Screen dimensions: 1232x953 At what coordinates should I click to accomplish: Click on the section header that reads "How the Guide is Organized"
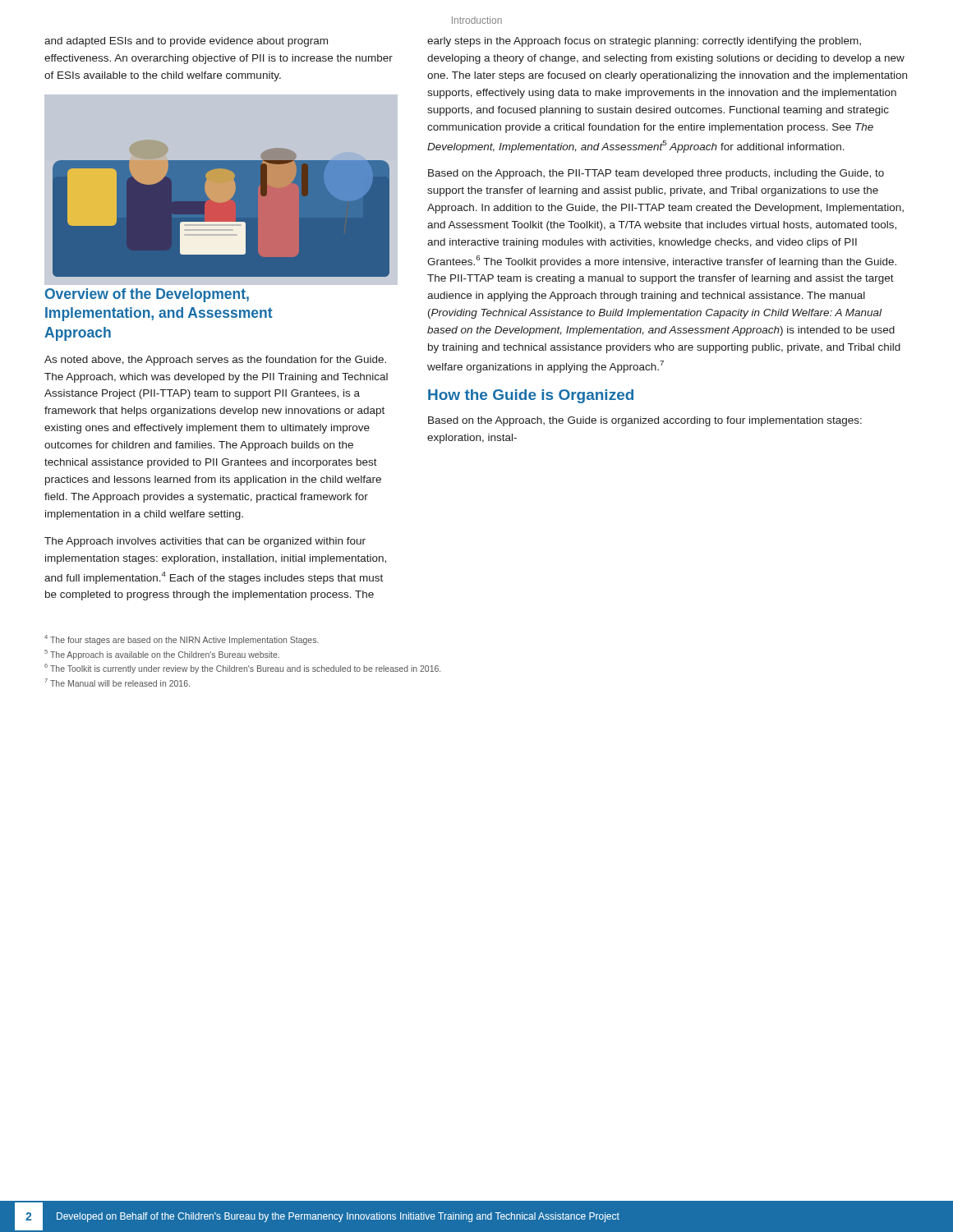531,396
